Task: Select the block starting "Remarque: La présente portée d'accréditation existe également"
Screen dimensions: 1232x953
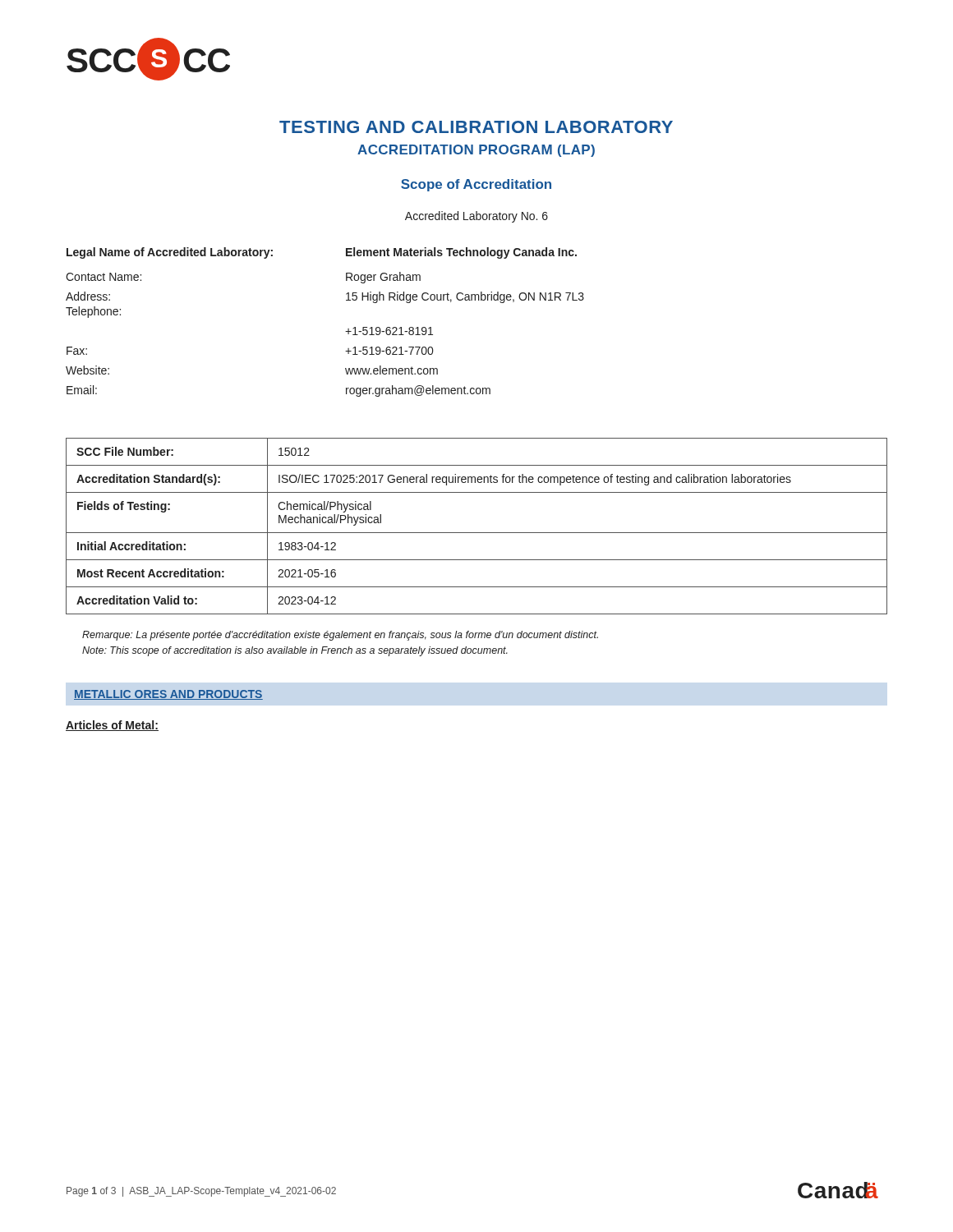Action: coord(341,642)
